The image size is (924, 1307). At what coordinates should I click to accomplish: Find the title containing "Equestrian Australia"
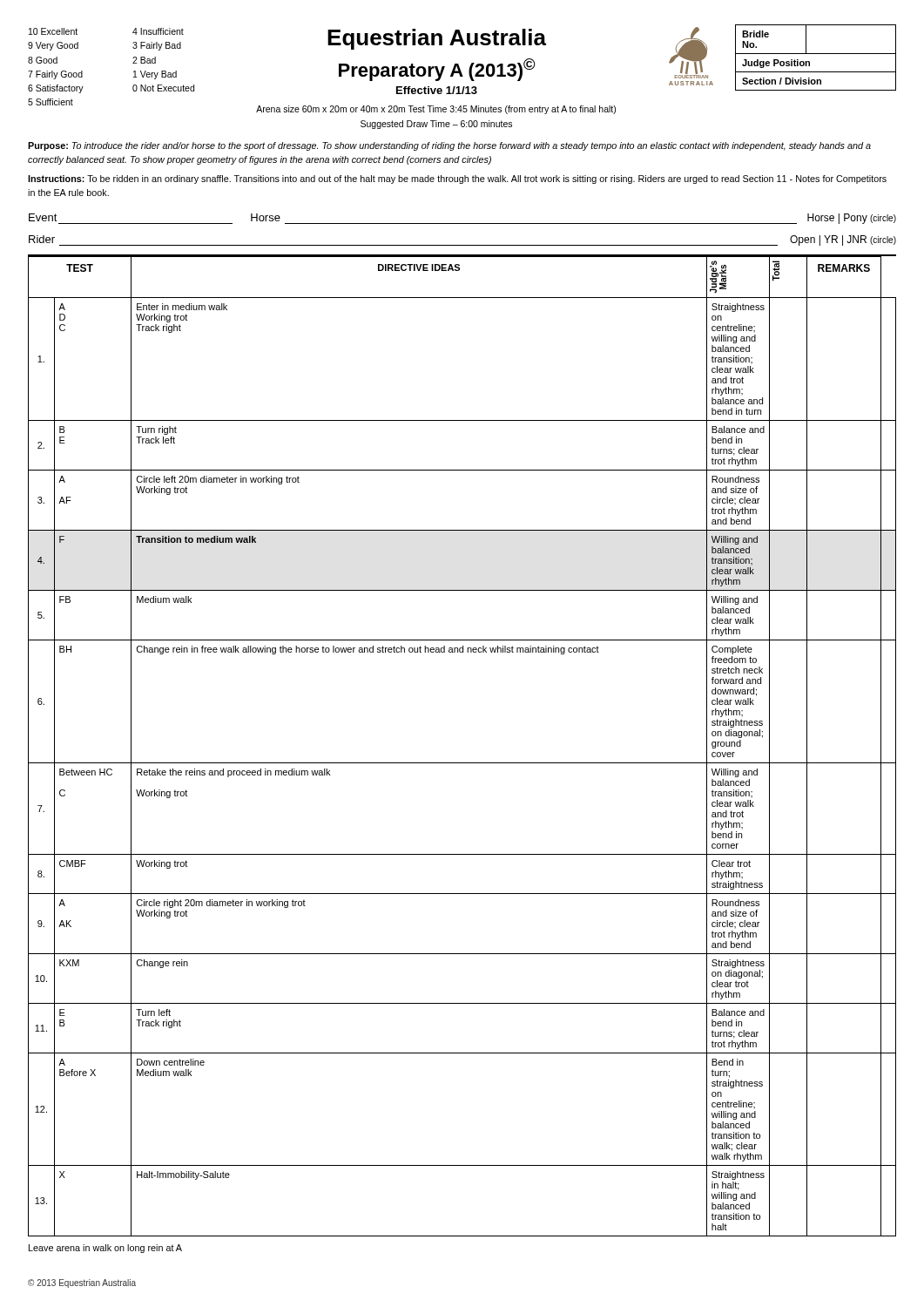click(x=436, y=38)
